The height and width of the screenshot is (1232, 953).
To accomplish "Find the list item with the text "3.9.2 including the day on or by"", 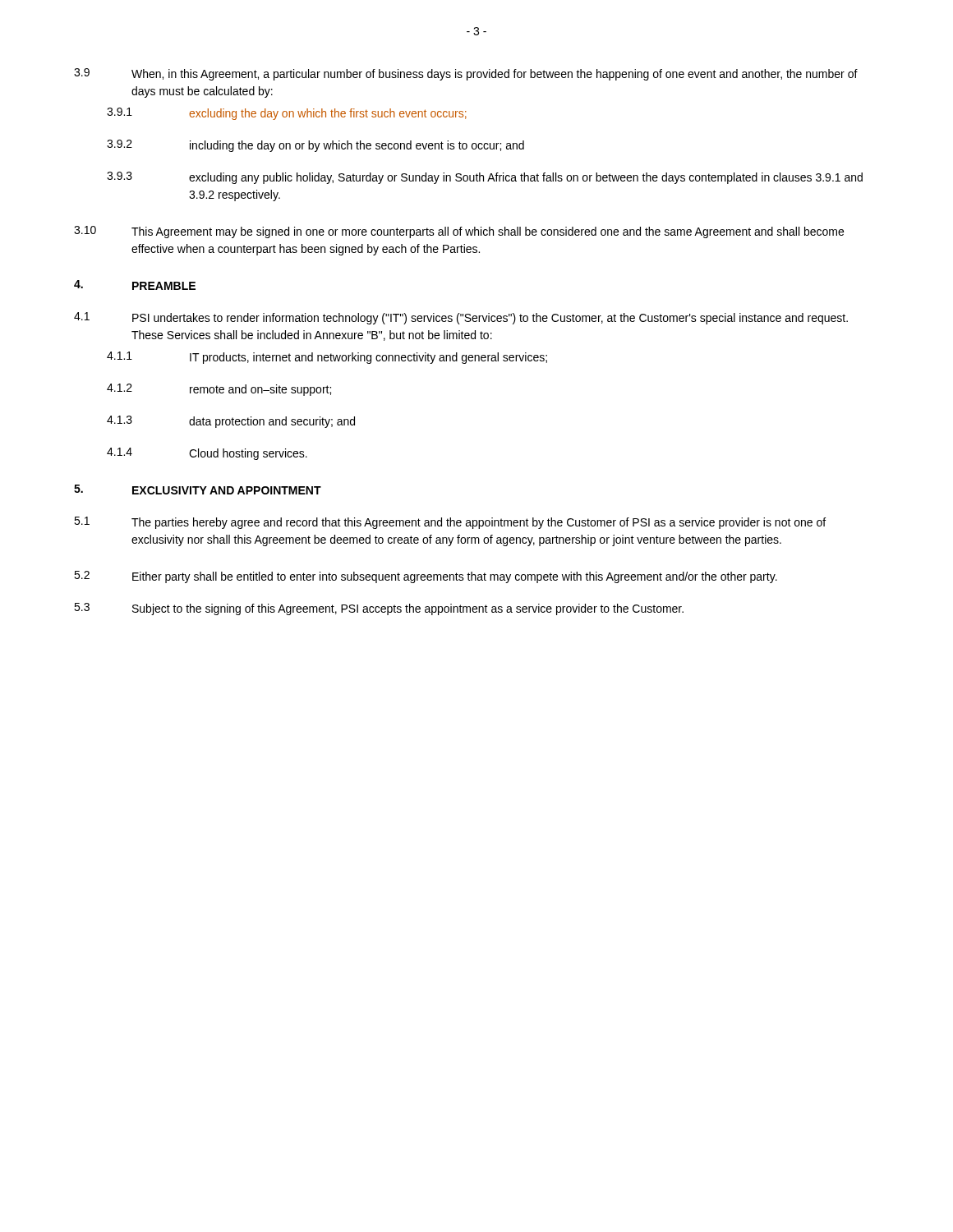I will (493, 146).
